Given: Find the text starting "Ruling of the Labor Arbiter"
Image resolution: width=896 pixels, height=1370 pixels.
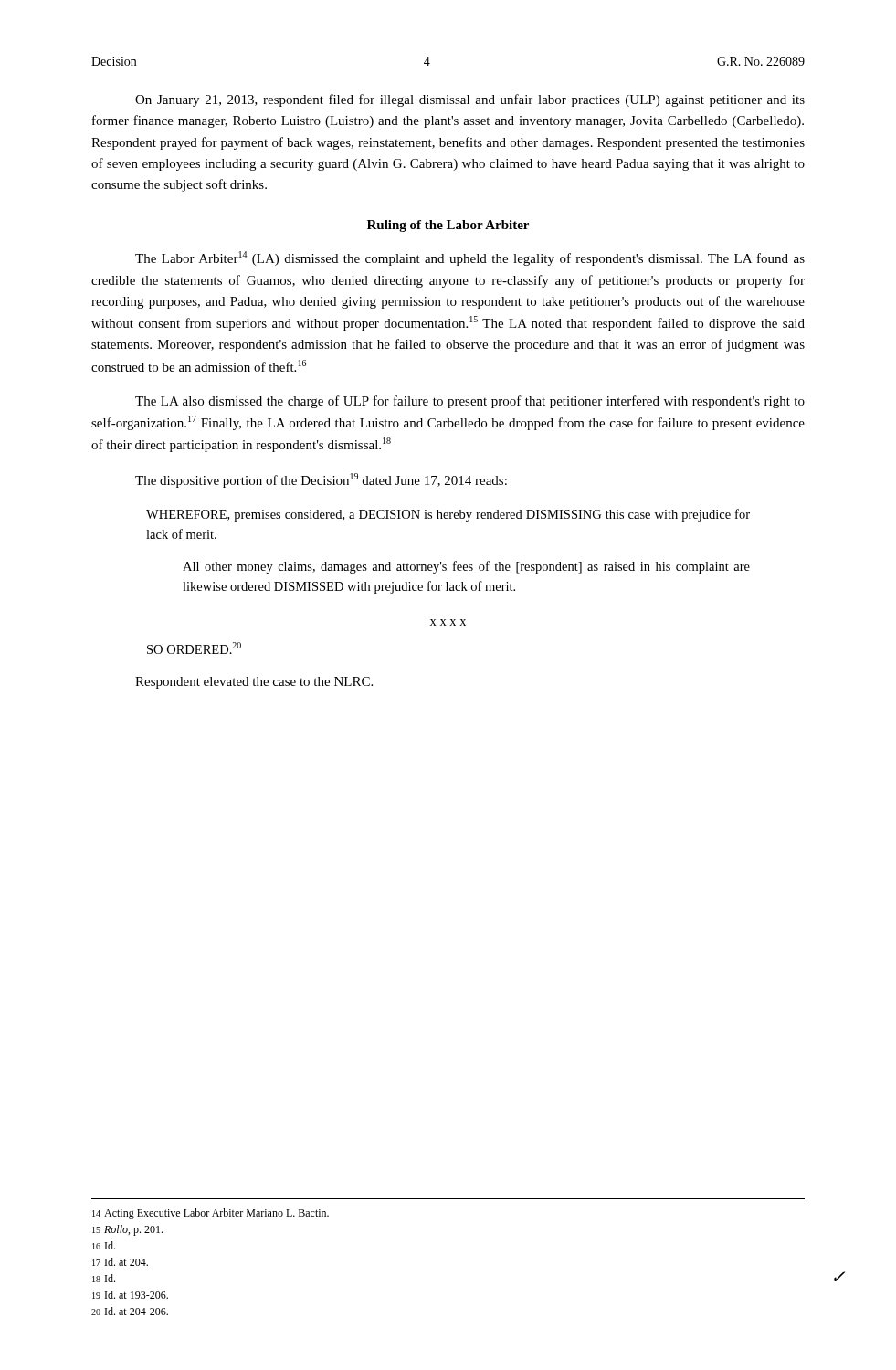Looking at the screenshot, I should tap(448, 225).
